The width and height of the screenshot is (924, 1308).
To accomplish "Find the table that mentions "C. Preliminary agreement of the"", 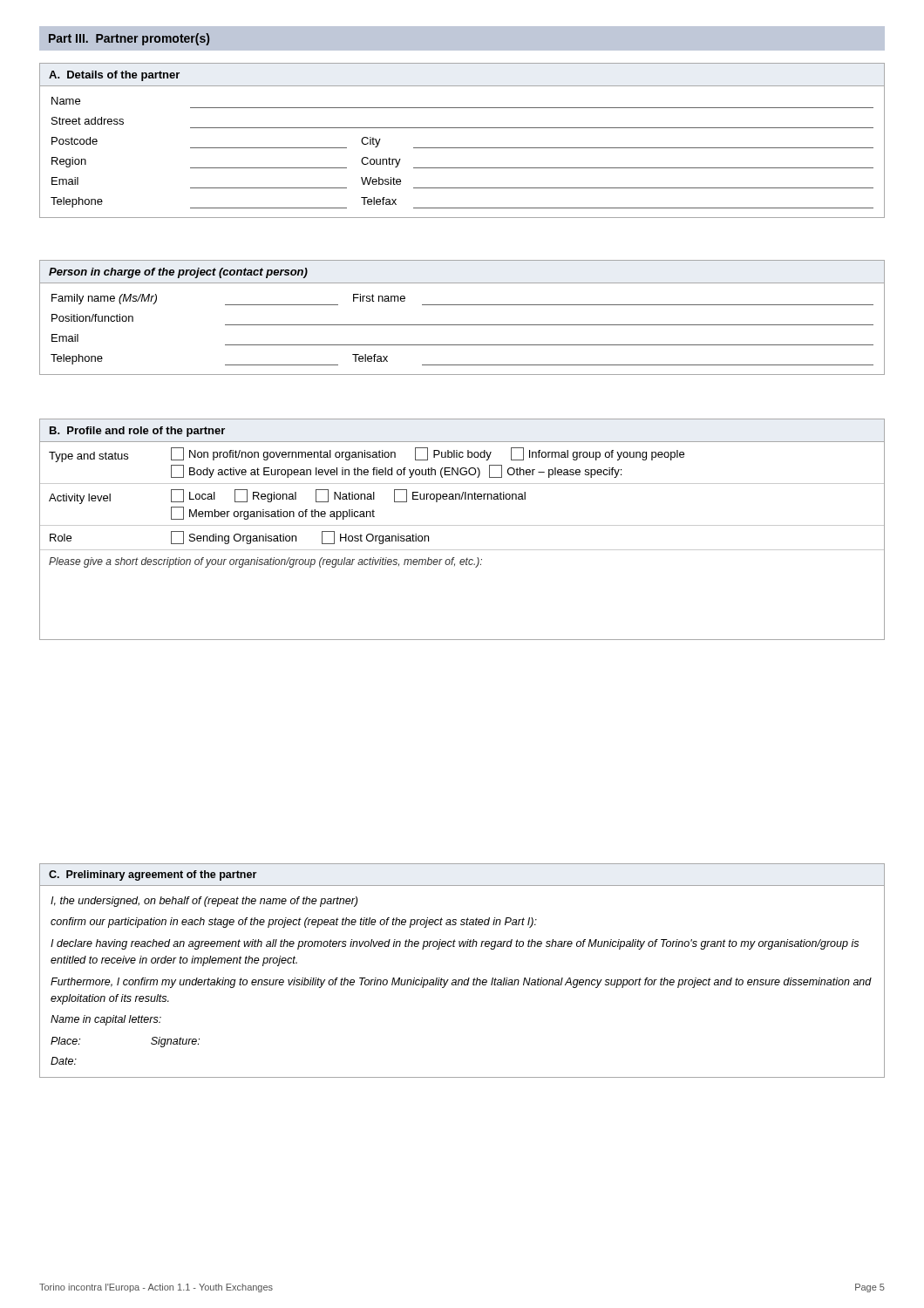I will point(462,971).
